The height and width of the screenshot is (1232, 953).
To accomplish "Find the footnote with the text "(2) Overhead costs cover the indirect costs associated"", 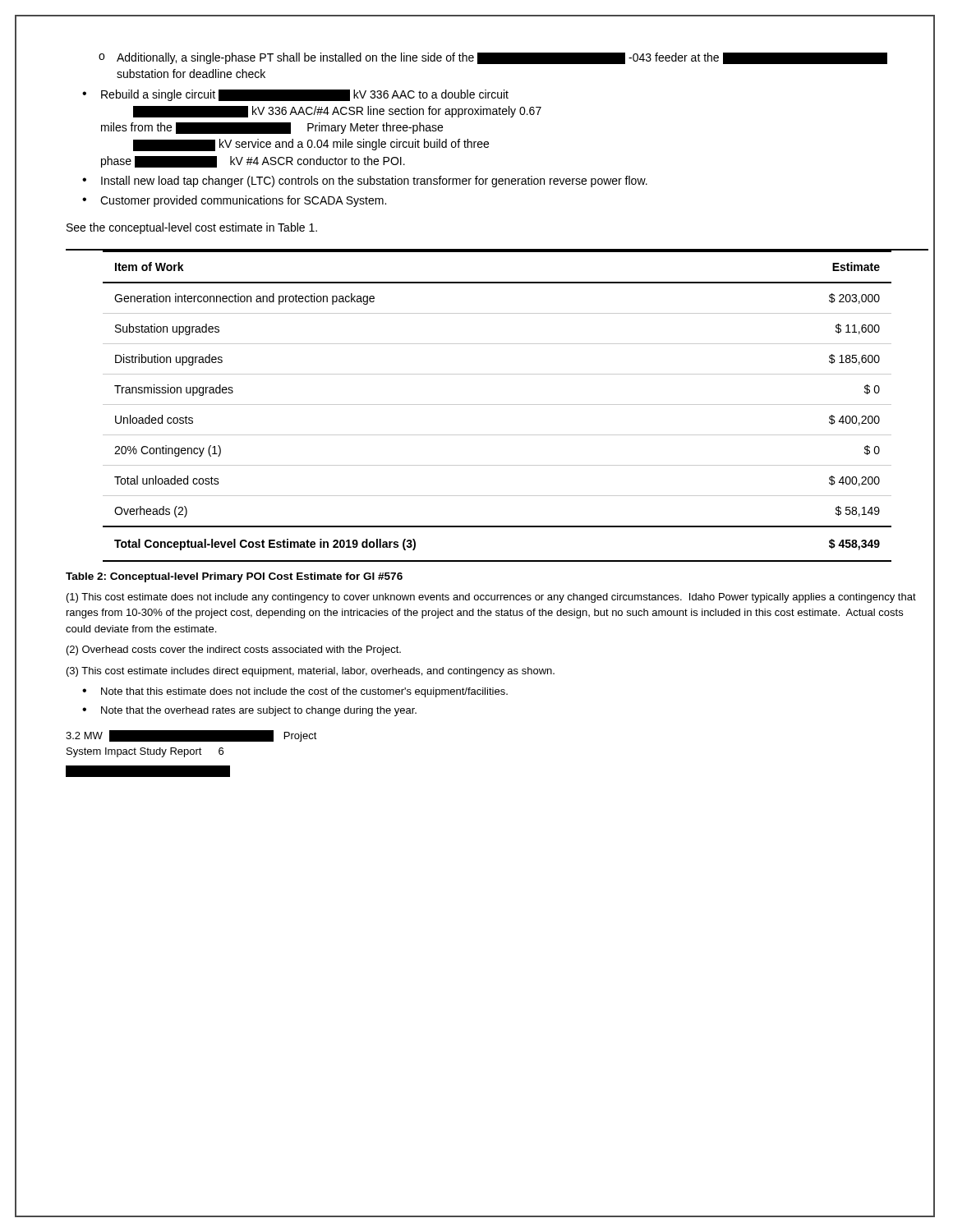I will [234, 650].
